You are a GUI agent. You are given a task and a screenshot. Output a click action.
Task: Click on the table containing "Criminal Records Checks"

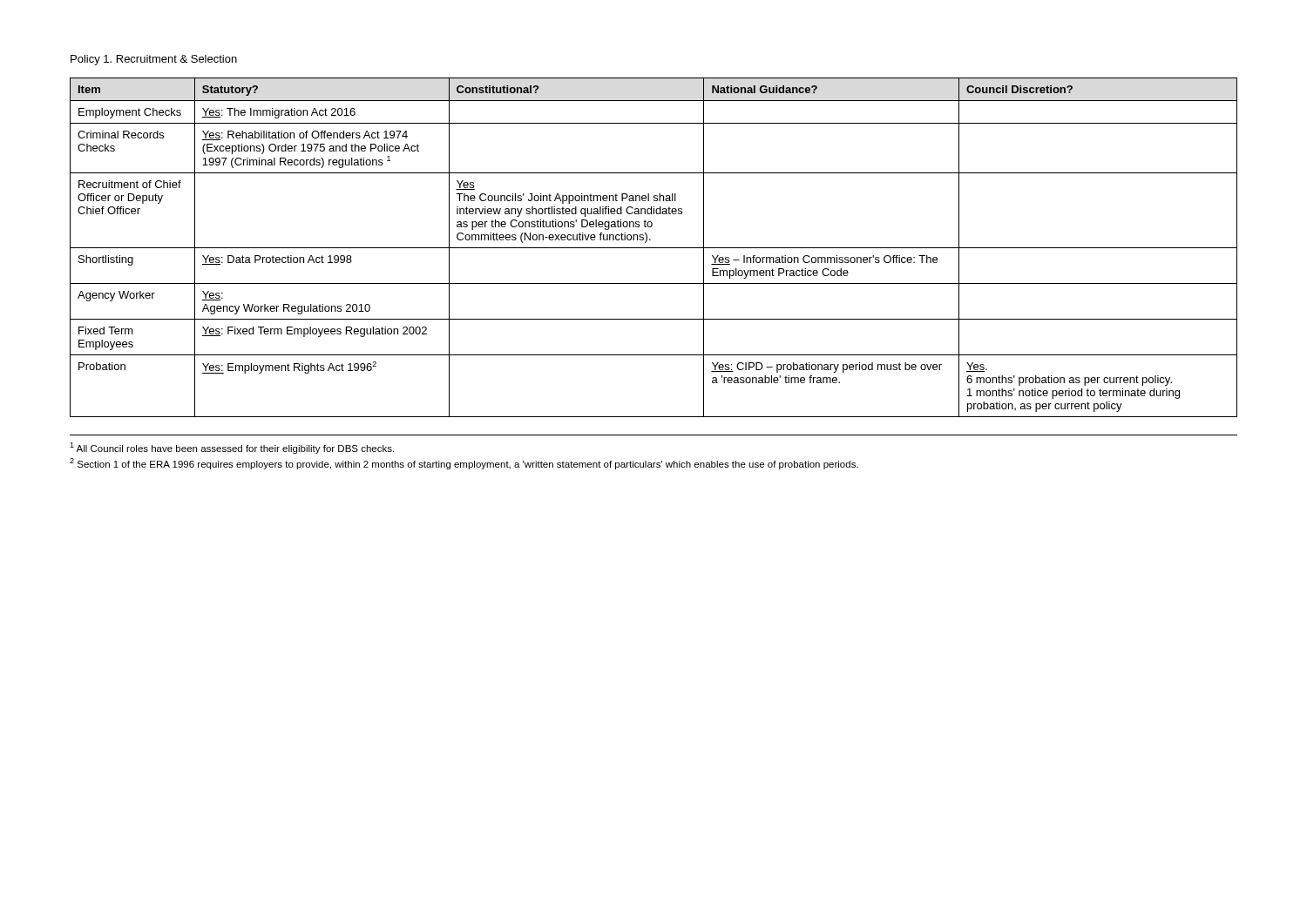(x=654, y=247)
